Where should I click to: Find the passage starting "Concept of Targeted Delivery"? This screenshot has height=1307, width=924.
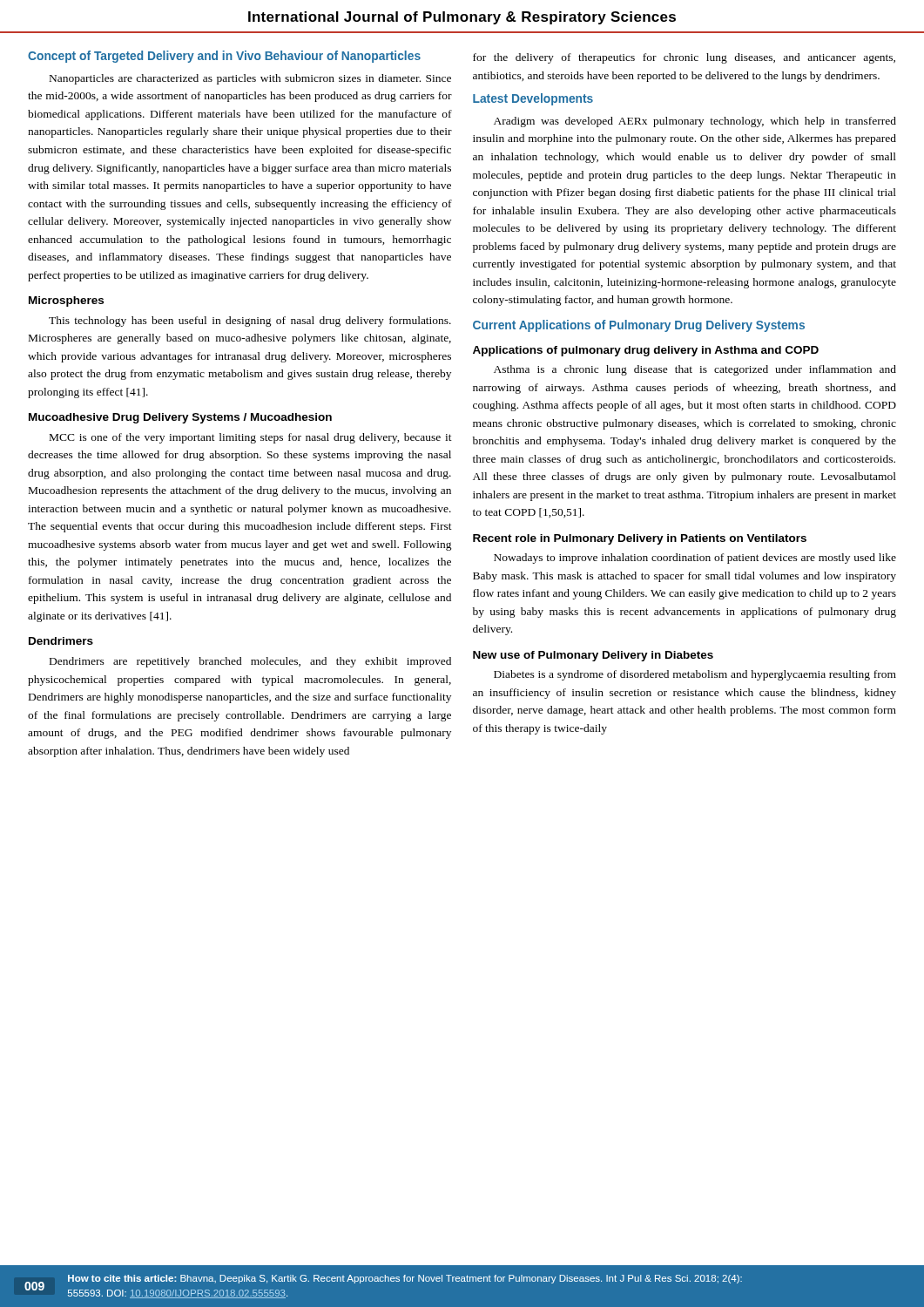click(224, 56)
